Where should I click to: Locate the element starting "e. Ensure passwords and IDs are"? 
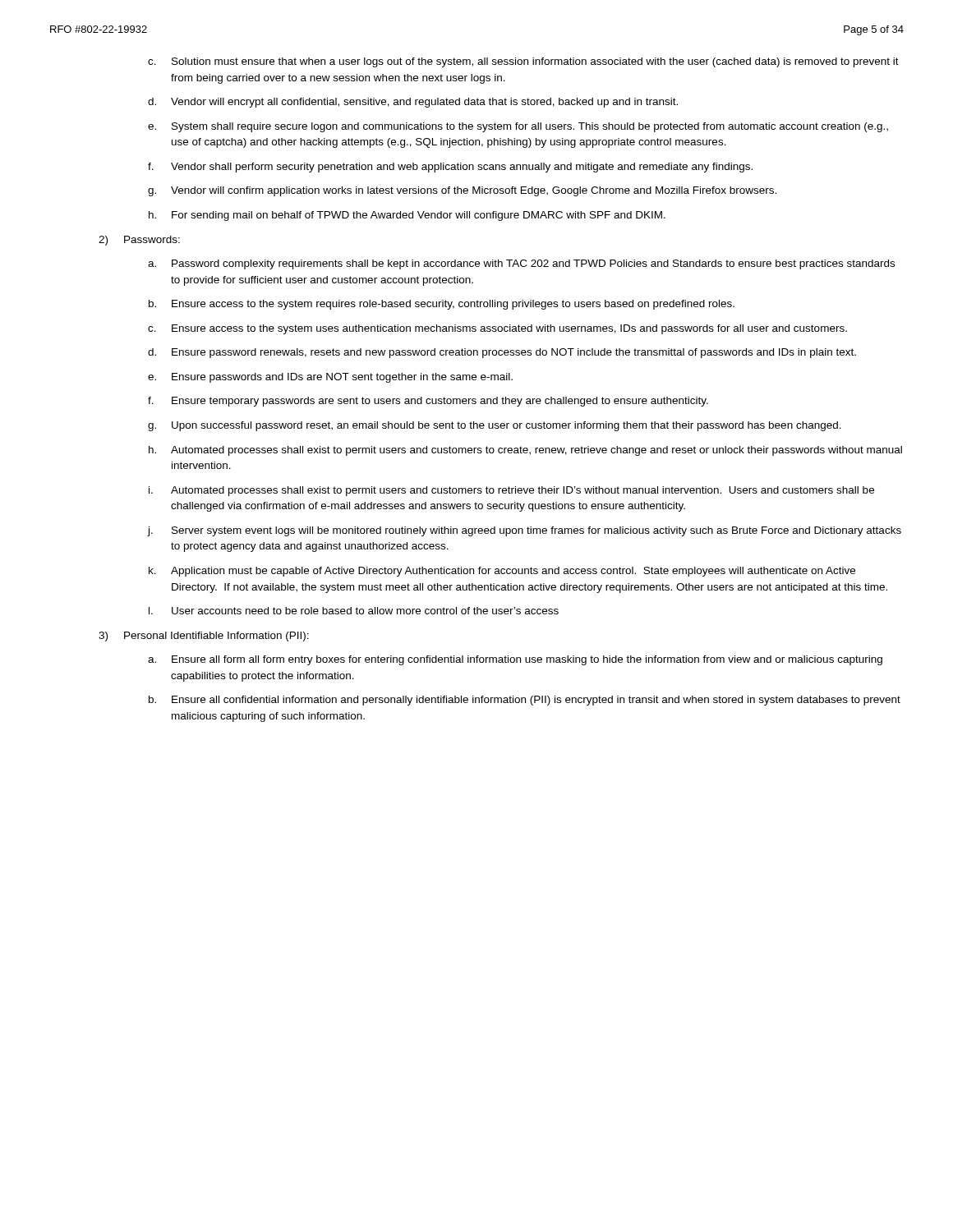331,377
